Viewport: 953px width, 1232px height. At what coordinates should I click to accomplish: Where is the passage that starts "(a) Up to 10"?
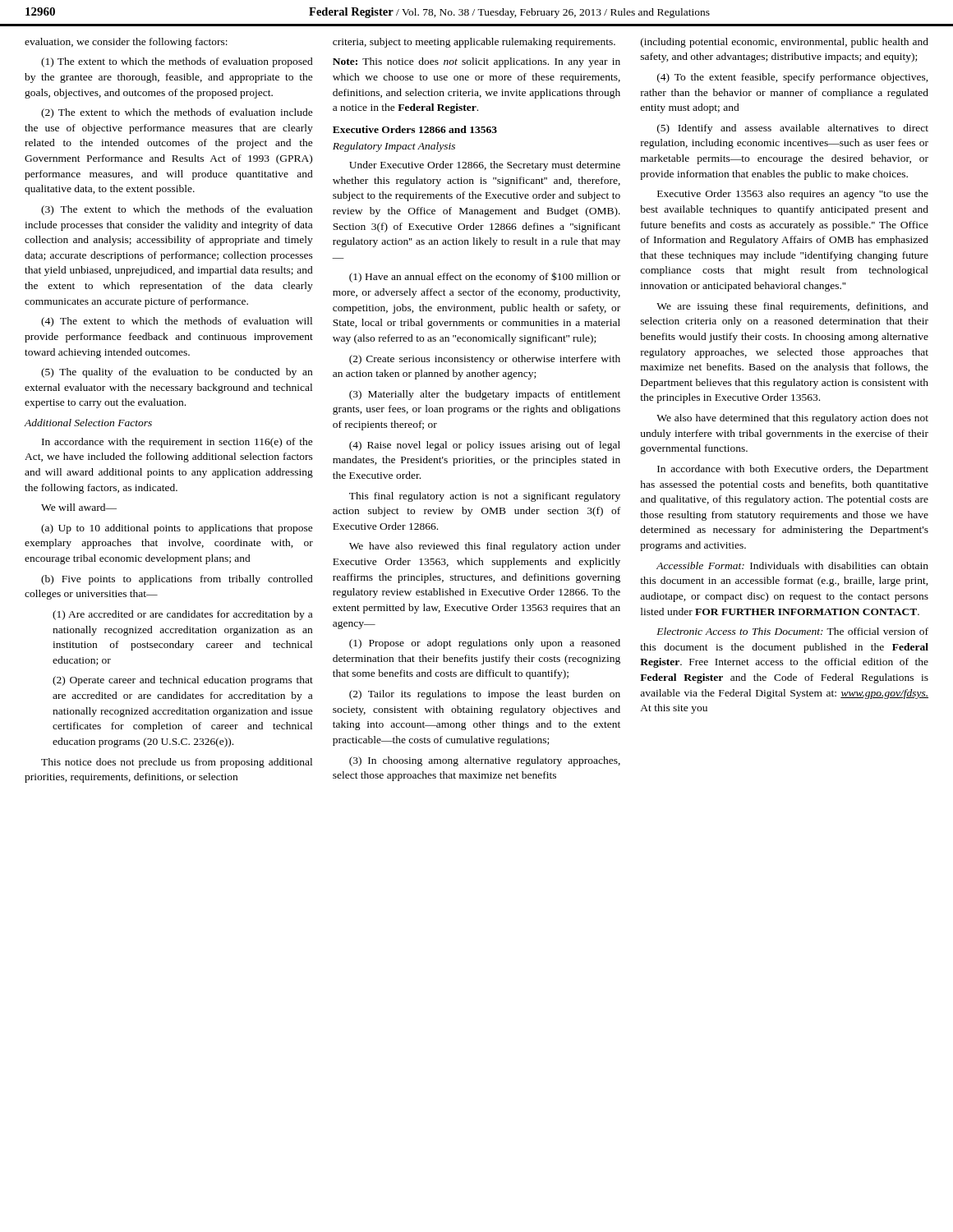[x=169, y=543]
